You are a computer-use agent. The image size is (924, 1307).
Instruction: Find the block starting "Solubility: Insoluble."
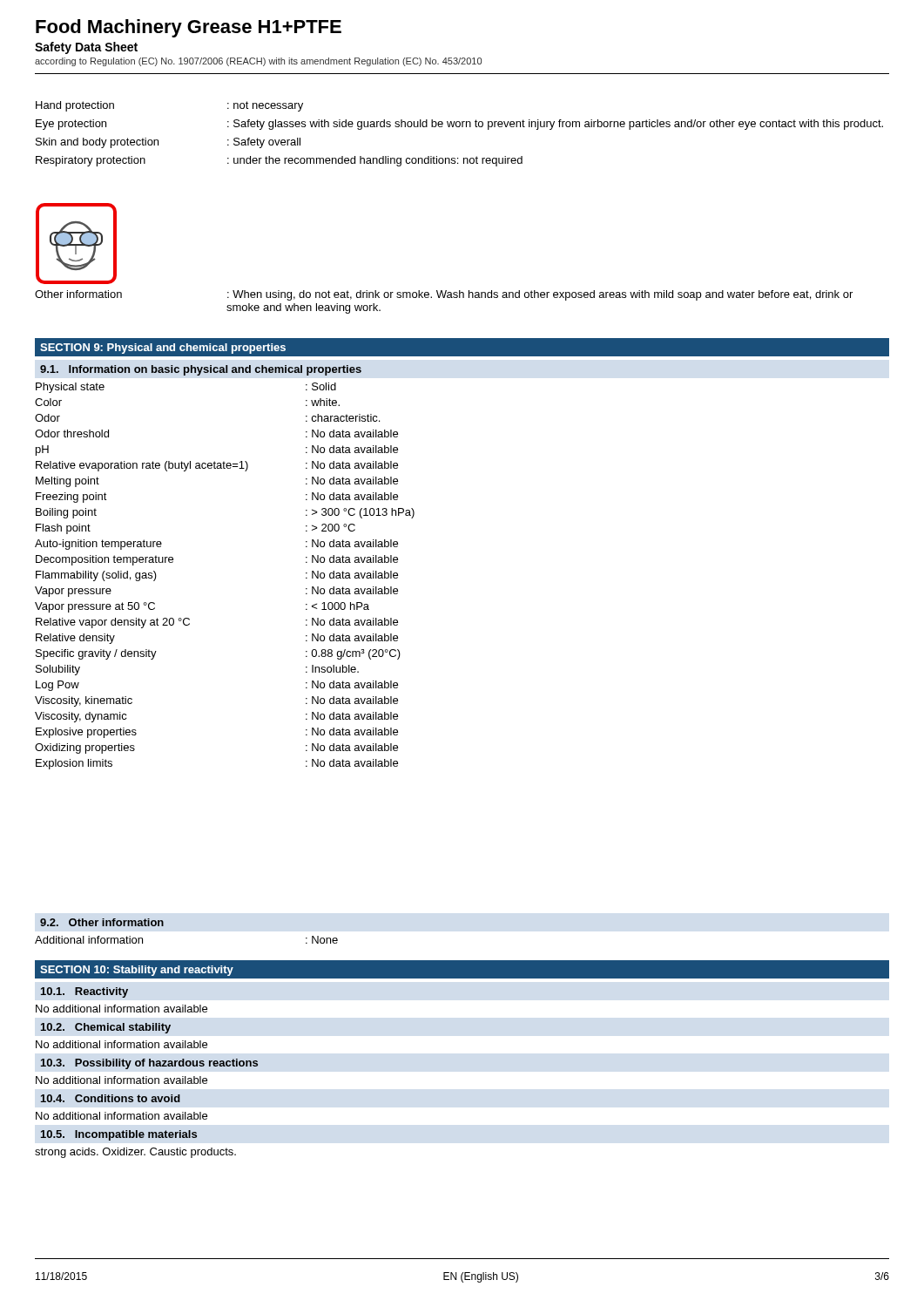62,670
